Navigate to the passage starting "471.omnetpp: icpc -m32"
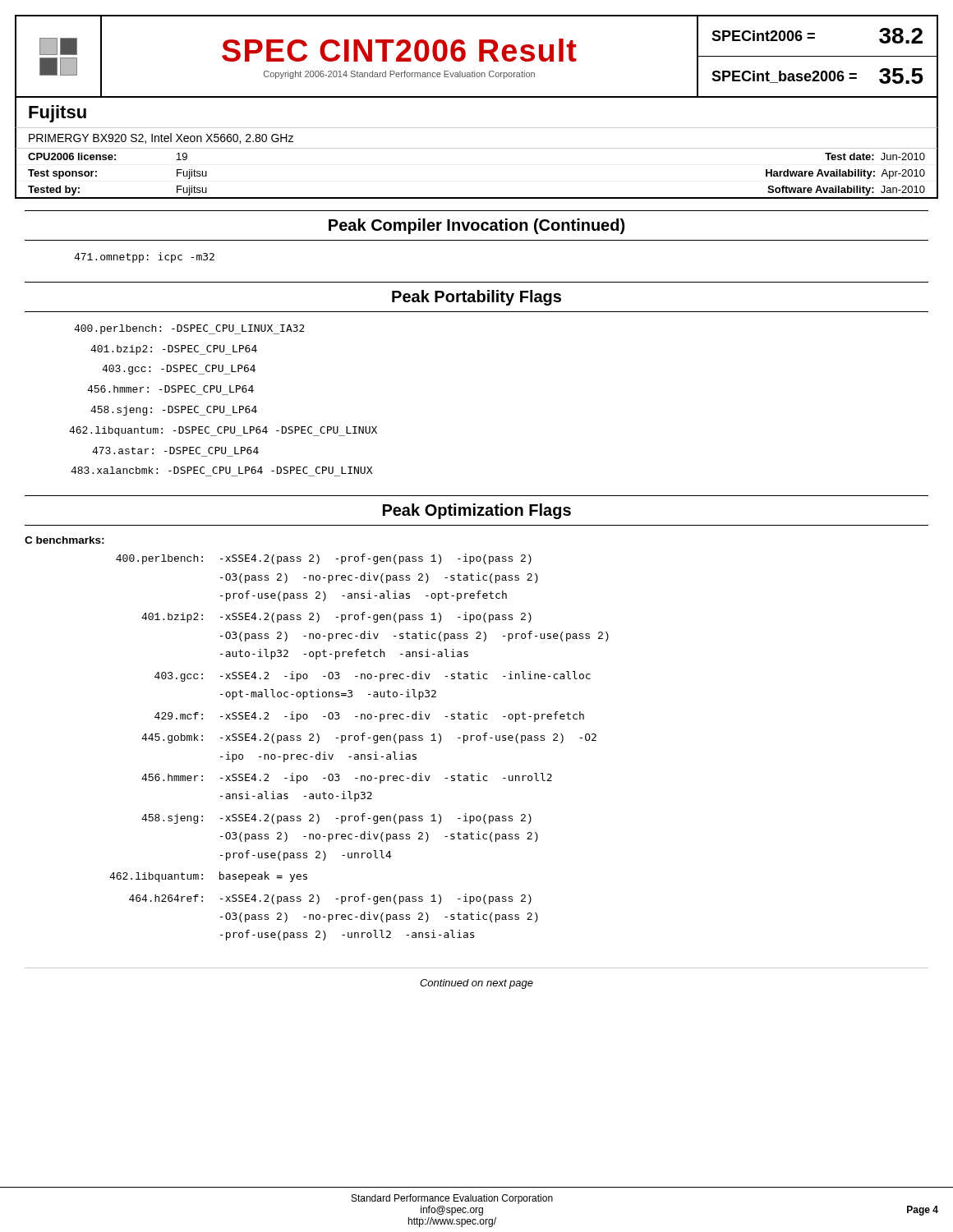 145,257
